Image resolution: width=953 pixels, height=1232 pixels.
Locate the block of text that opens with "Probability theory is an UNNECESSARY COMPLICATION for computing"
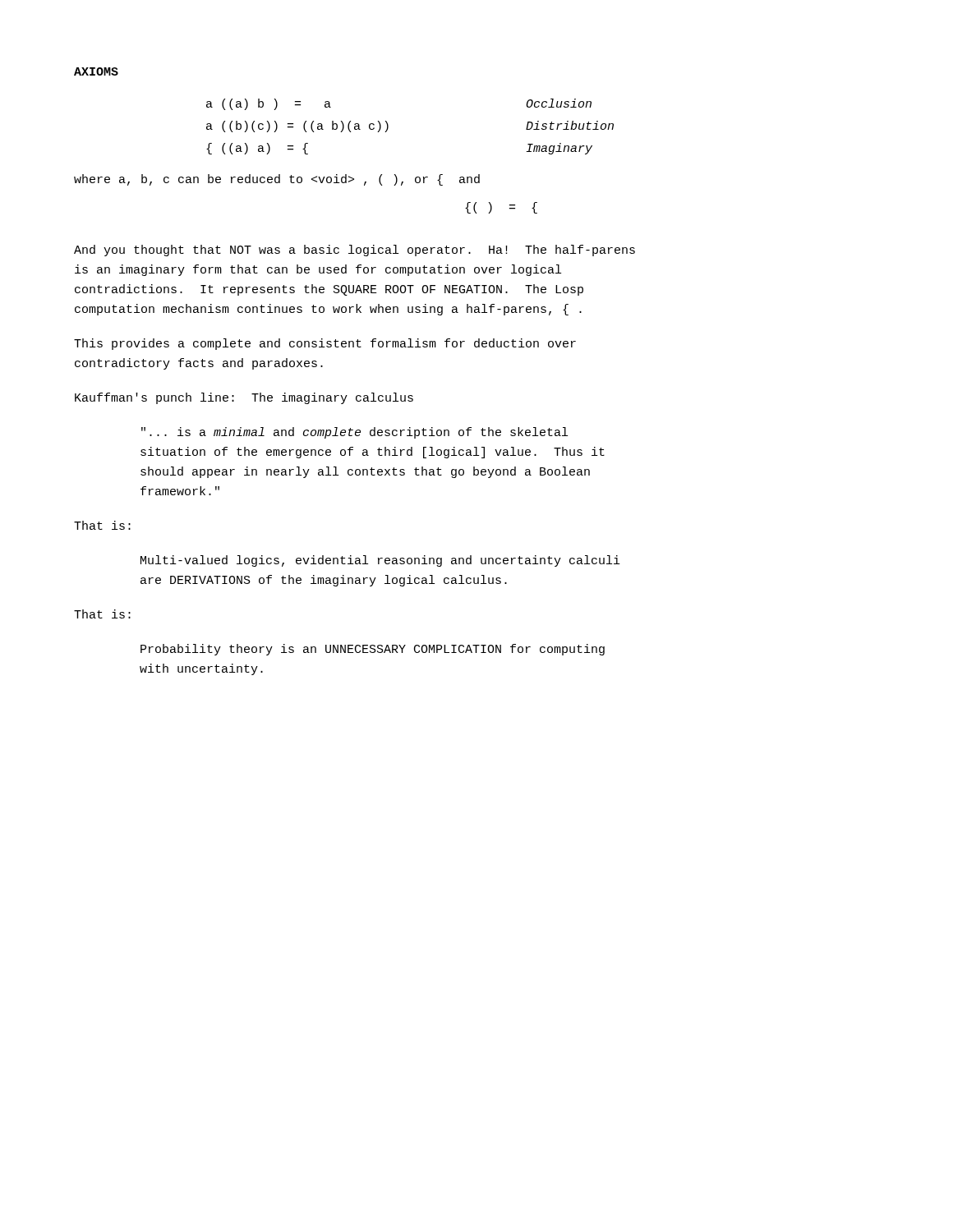point(373,660)
